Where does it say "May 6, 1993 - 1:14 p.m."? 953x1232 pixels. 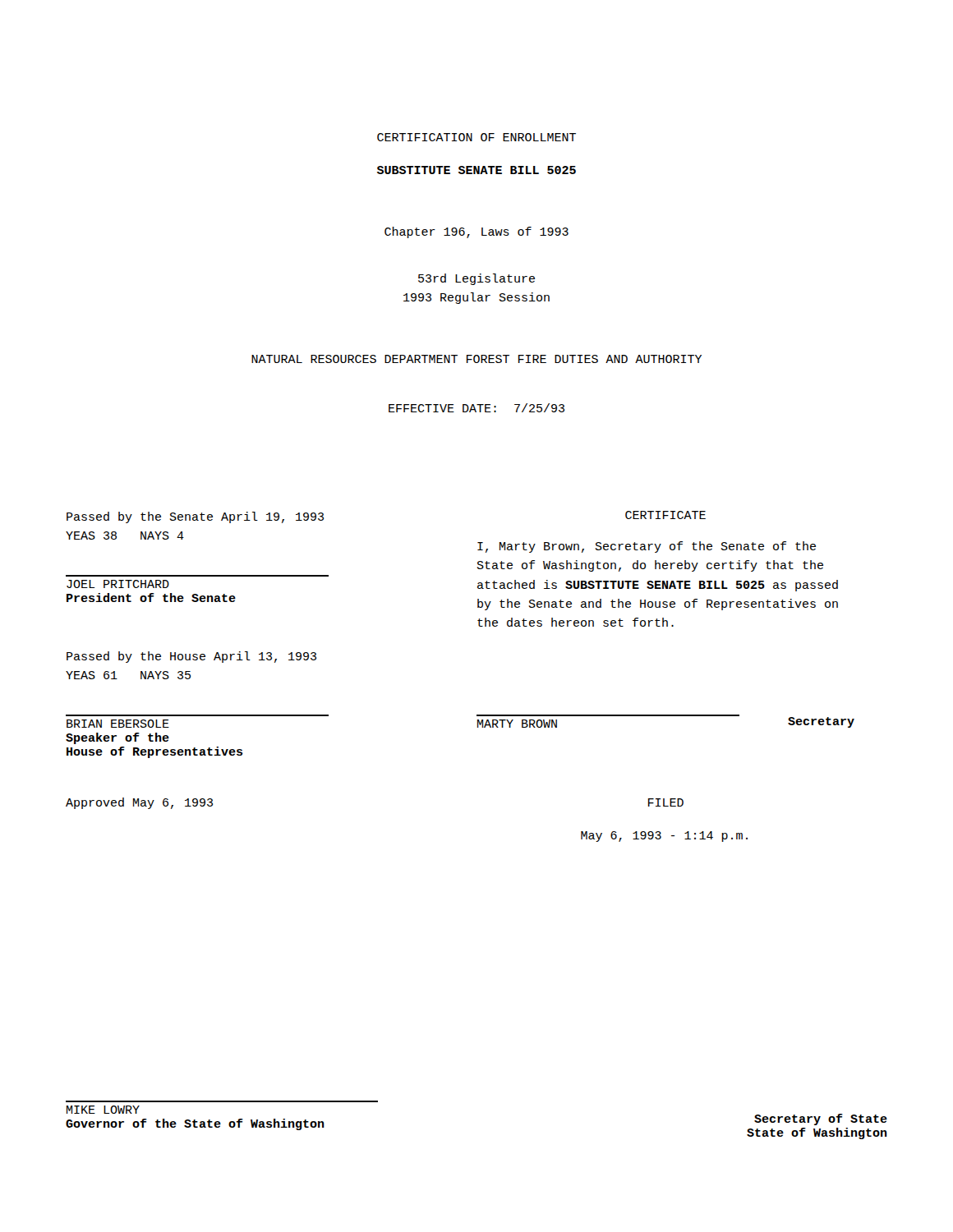pyautogui.click(x=665, y=837)
